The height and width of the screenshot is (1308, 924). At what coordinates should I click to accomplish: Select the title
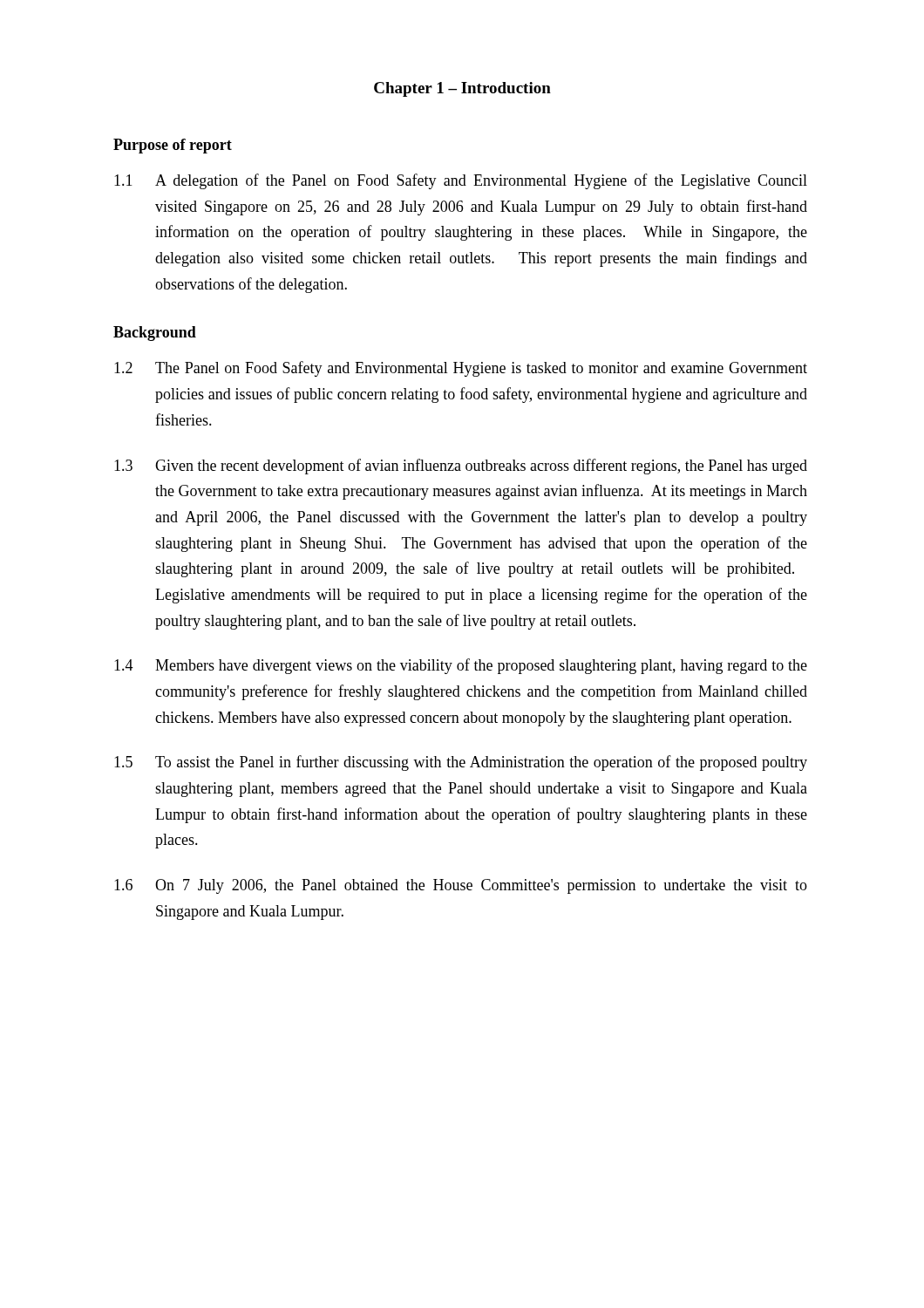pyautogui.click(x=462, y=88)
